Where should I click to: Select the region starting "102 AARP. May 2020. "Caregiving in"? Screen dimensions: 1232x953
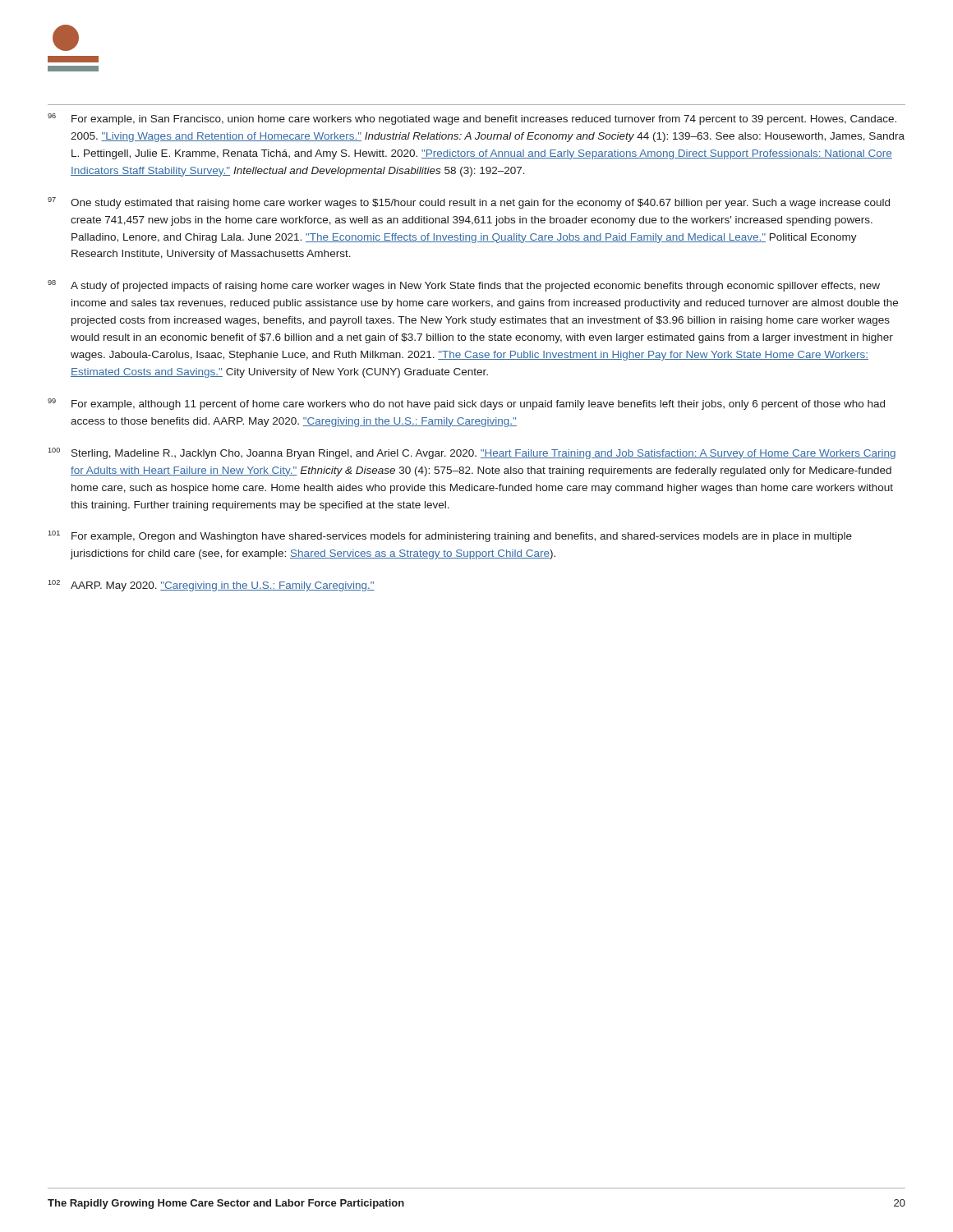[211, 586]
